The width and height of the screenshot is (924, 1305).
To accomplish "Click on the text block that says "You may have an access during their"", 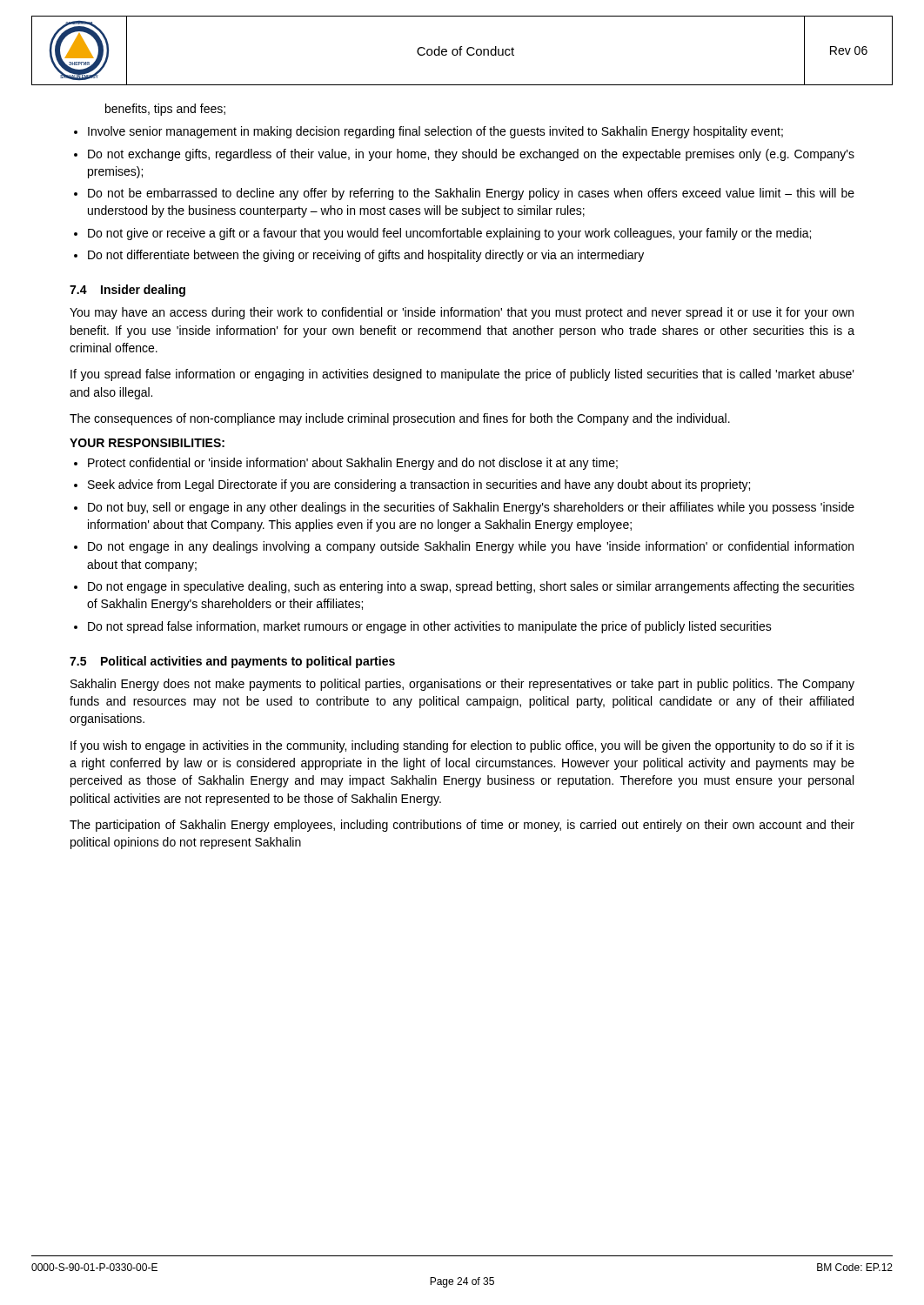I will pos(462,330).
